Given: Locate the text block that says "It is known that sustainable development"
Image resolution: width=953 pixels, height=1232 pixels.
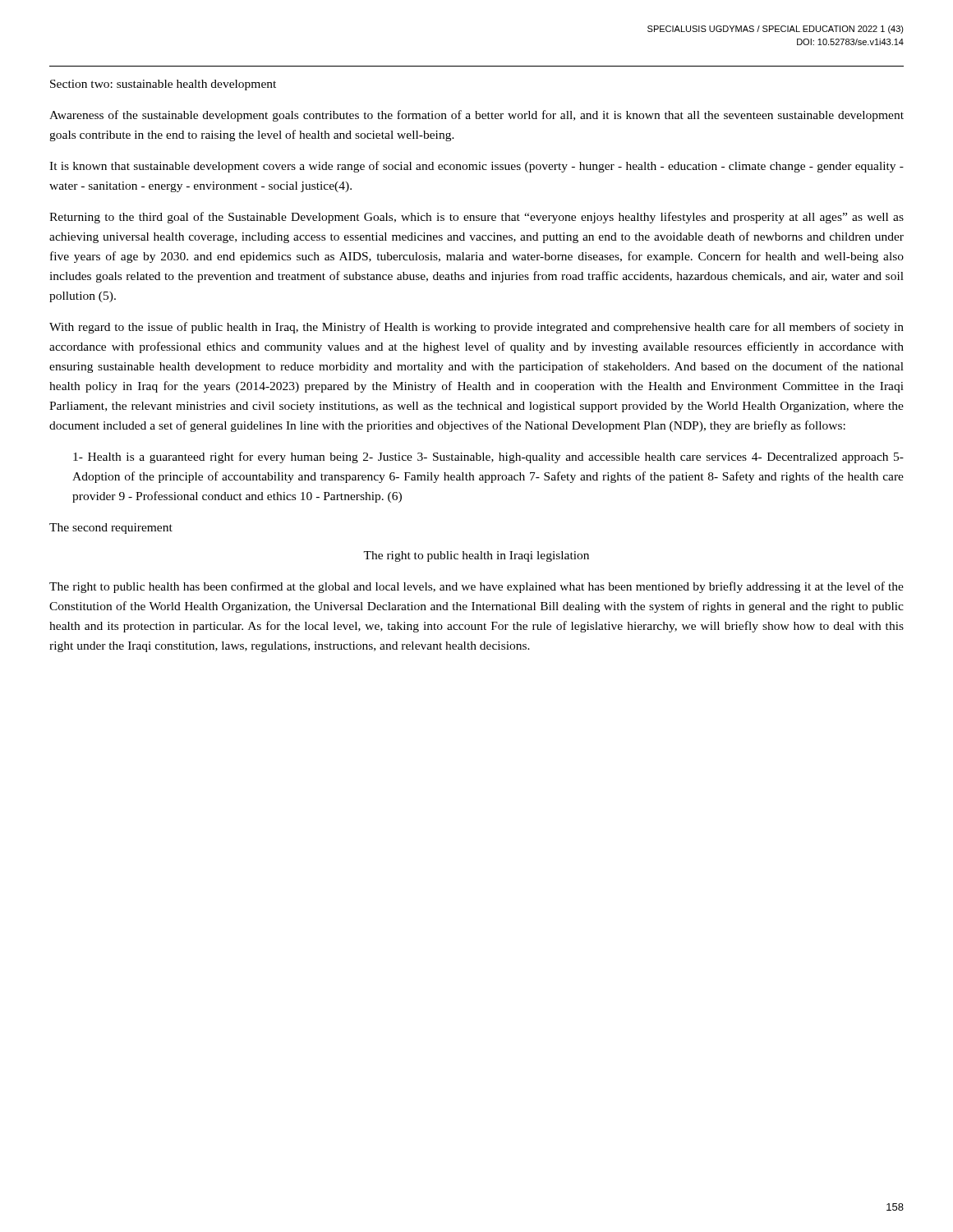Looking at the screenshot, I should coord(476,175).
